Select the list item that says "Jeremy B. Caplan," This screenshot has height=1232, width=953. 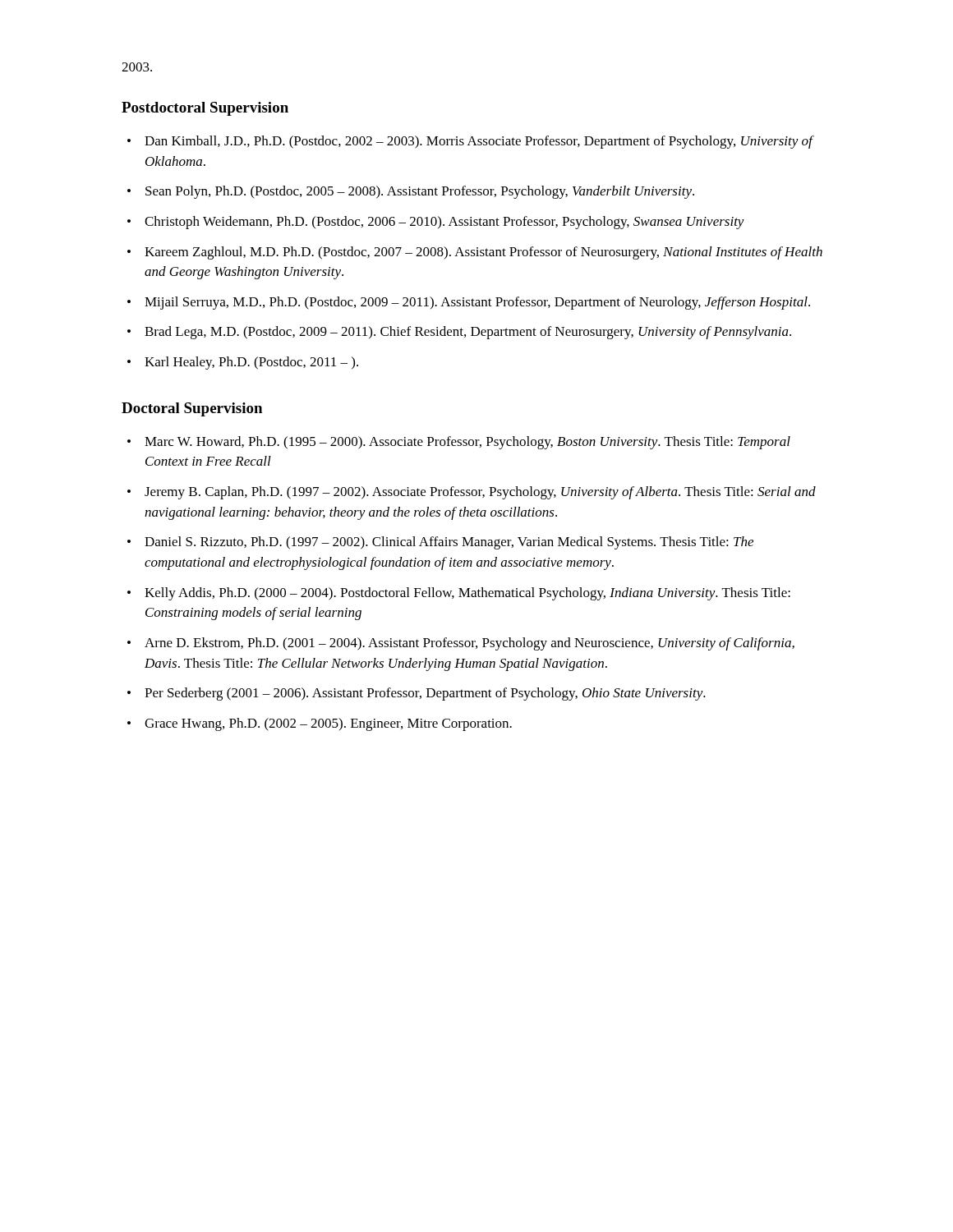point(480,502)
